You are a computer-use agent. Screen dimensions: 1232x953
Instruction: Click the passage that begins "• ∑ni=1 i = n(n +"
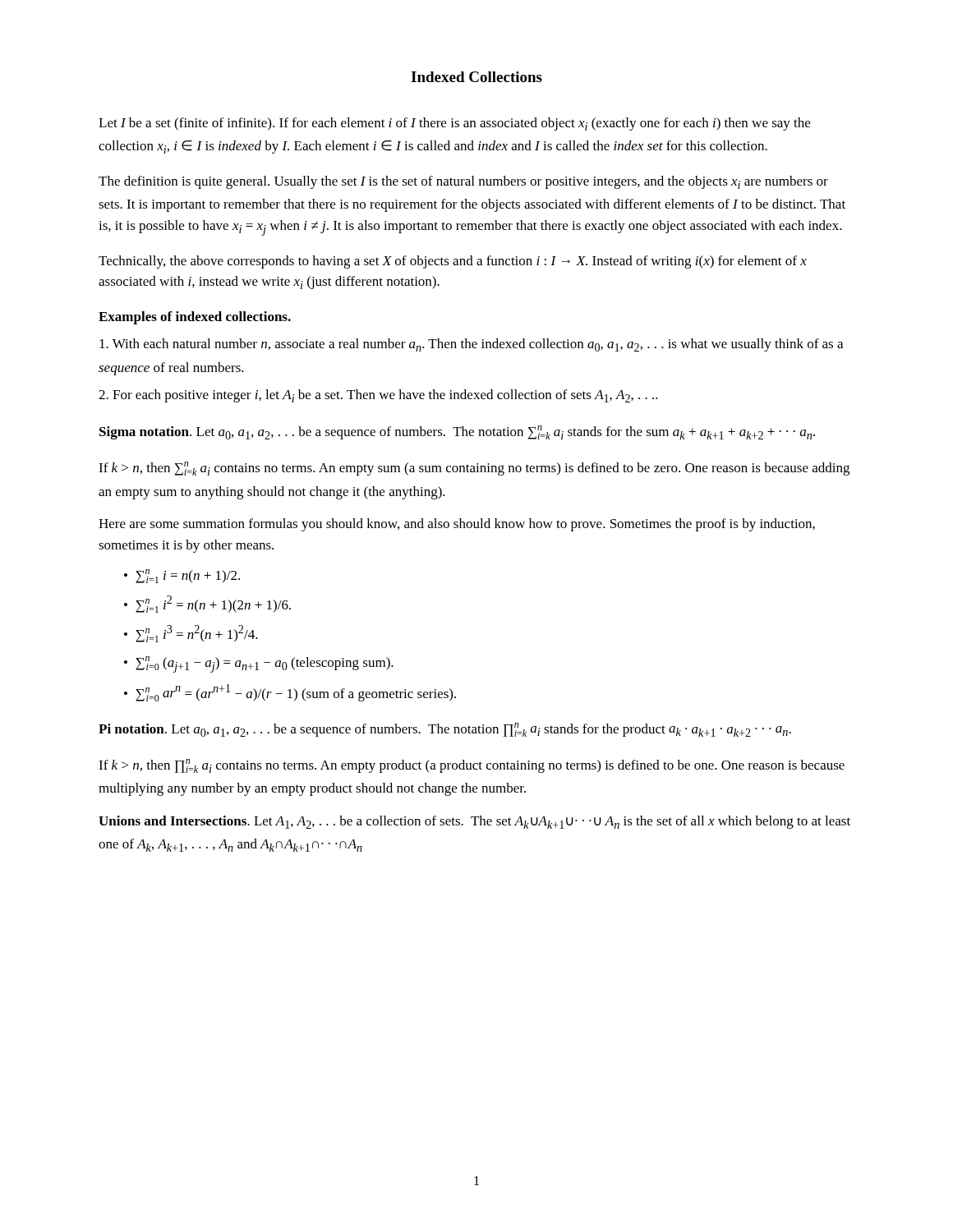(x=182, y=575)
